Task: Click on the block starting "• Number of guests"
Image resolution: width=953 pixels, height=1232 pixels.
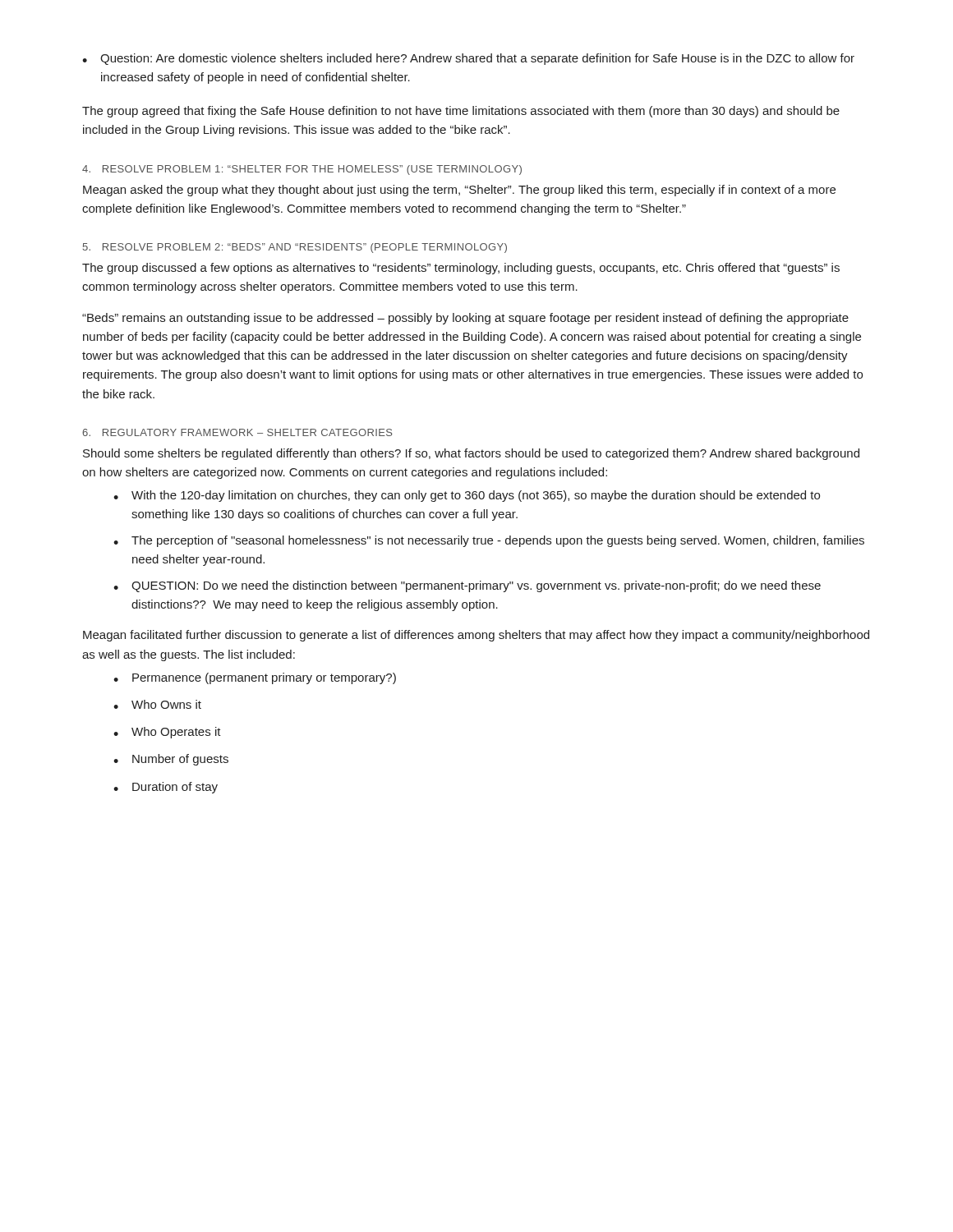Action: (x=171, y=760)
